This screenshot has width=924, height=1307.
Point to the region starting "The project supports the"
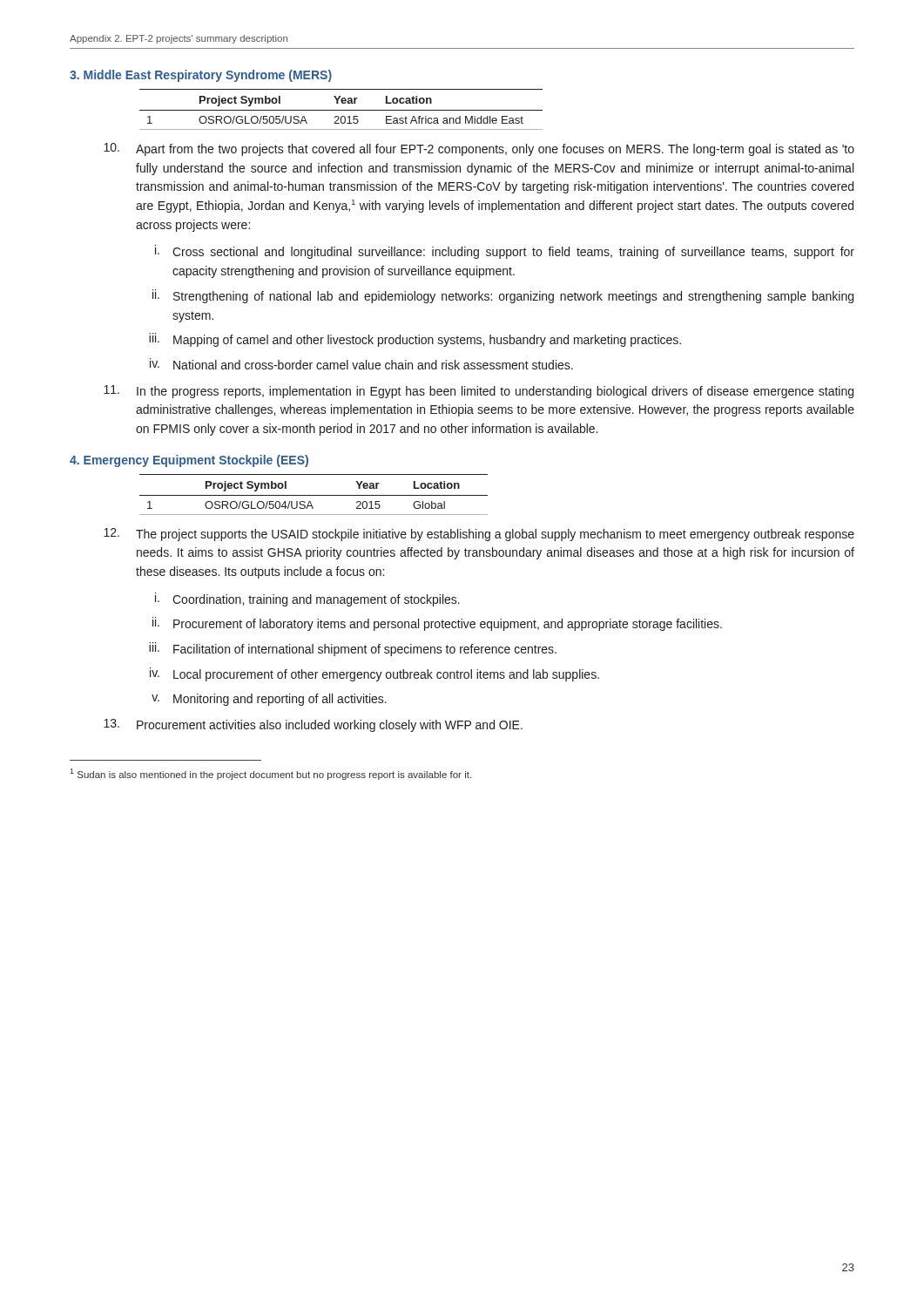point(462,553)
